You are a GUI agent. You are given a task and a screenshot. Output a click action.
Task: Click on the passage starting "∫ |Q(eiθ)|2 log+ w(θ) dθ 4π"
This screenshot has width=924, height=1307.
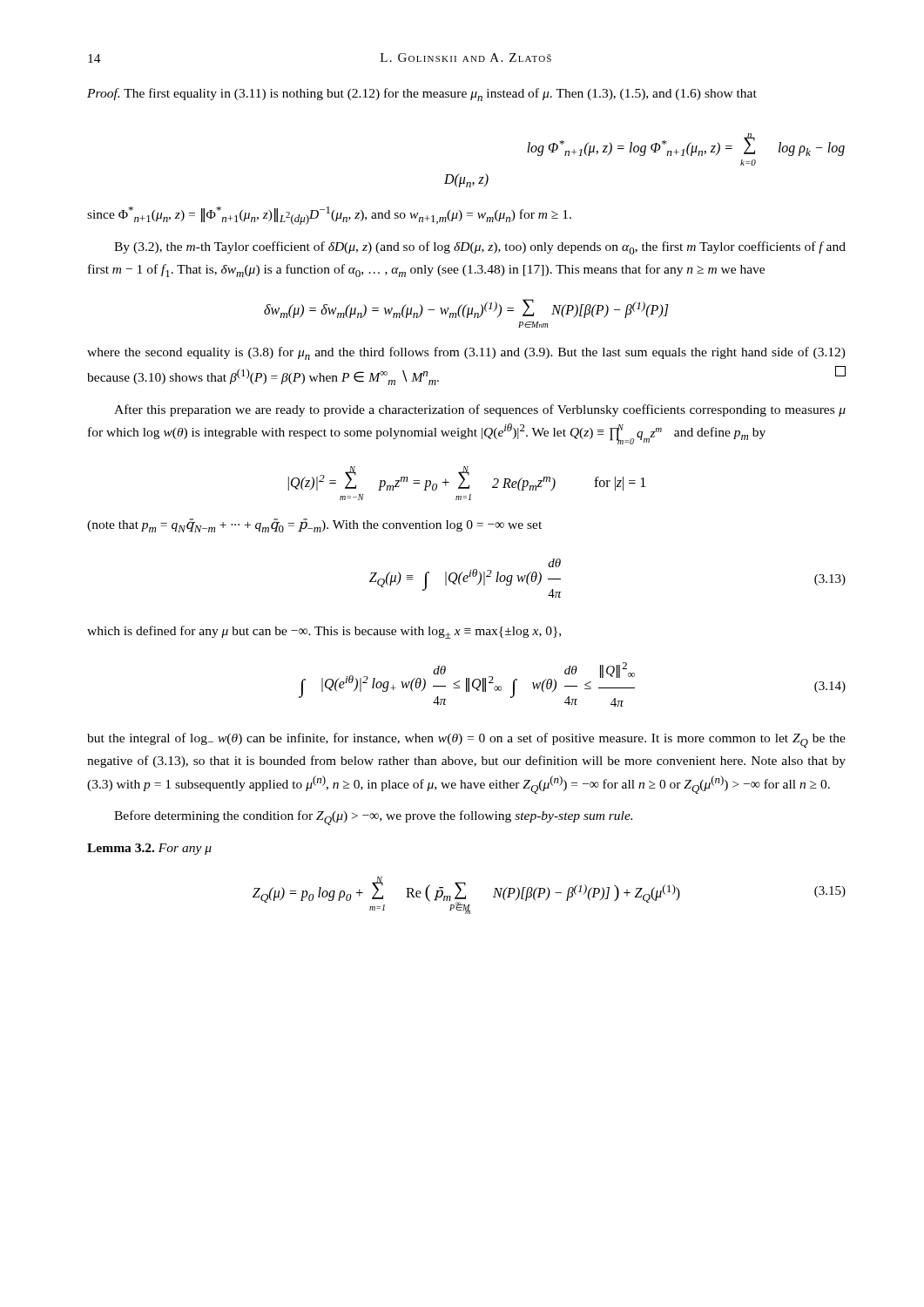[x=572, y=686]
